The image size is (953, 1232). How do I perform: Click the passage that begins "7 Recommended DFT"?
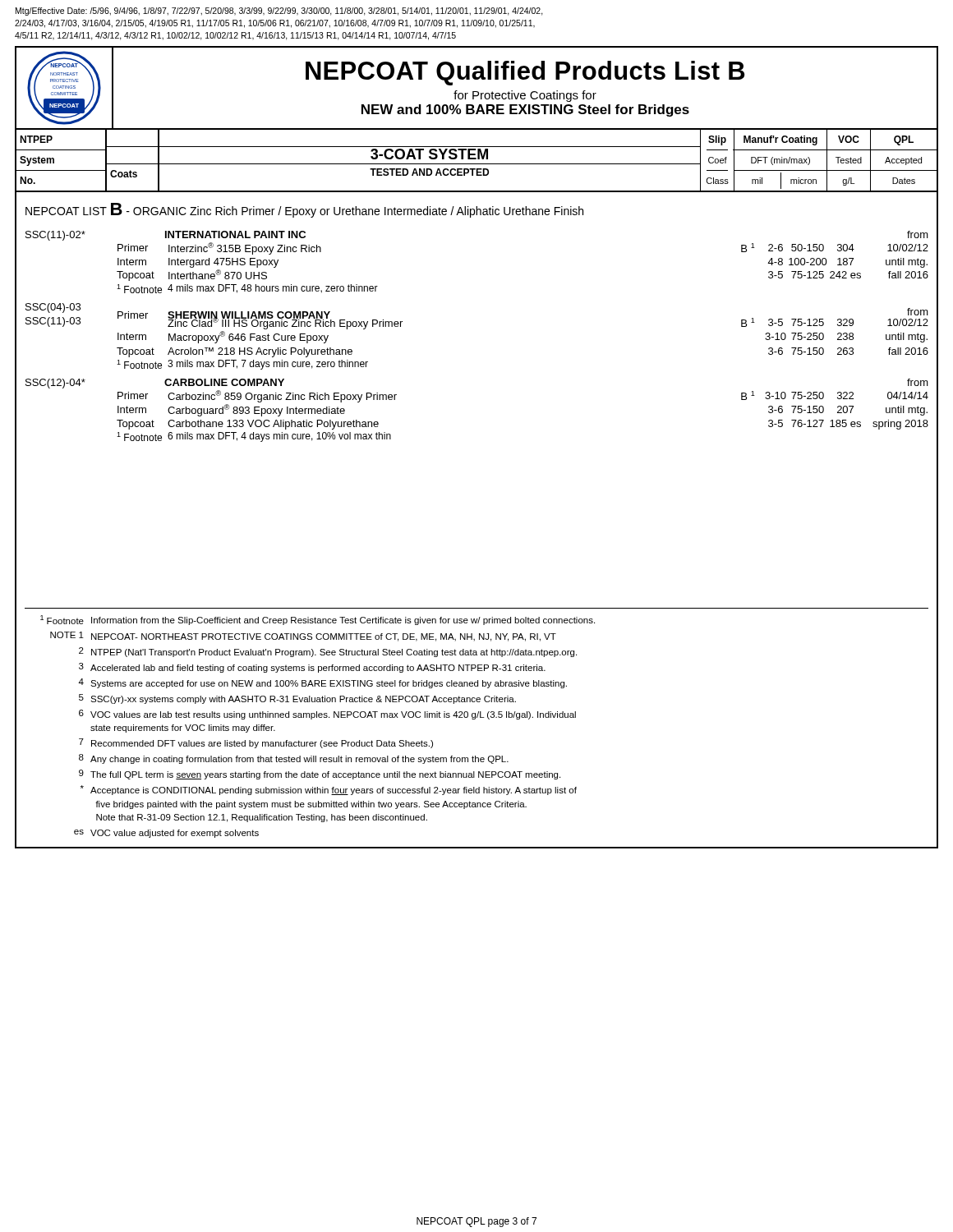click(256, 743)
